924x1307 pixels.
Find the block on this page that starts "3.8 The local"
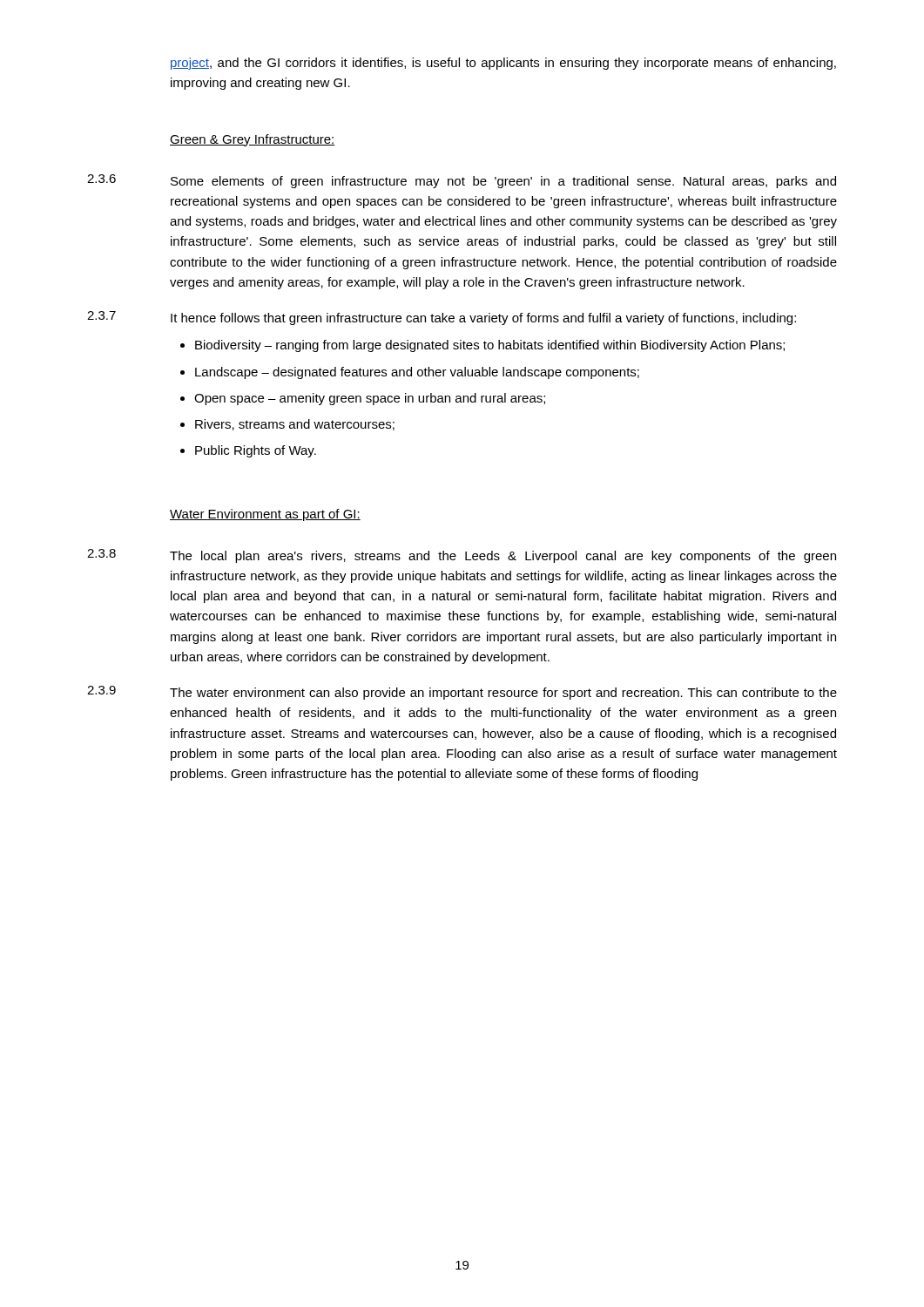pyautogui.click(x=462, y=606)
